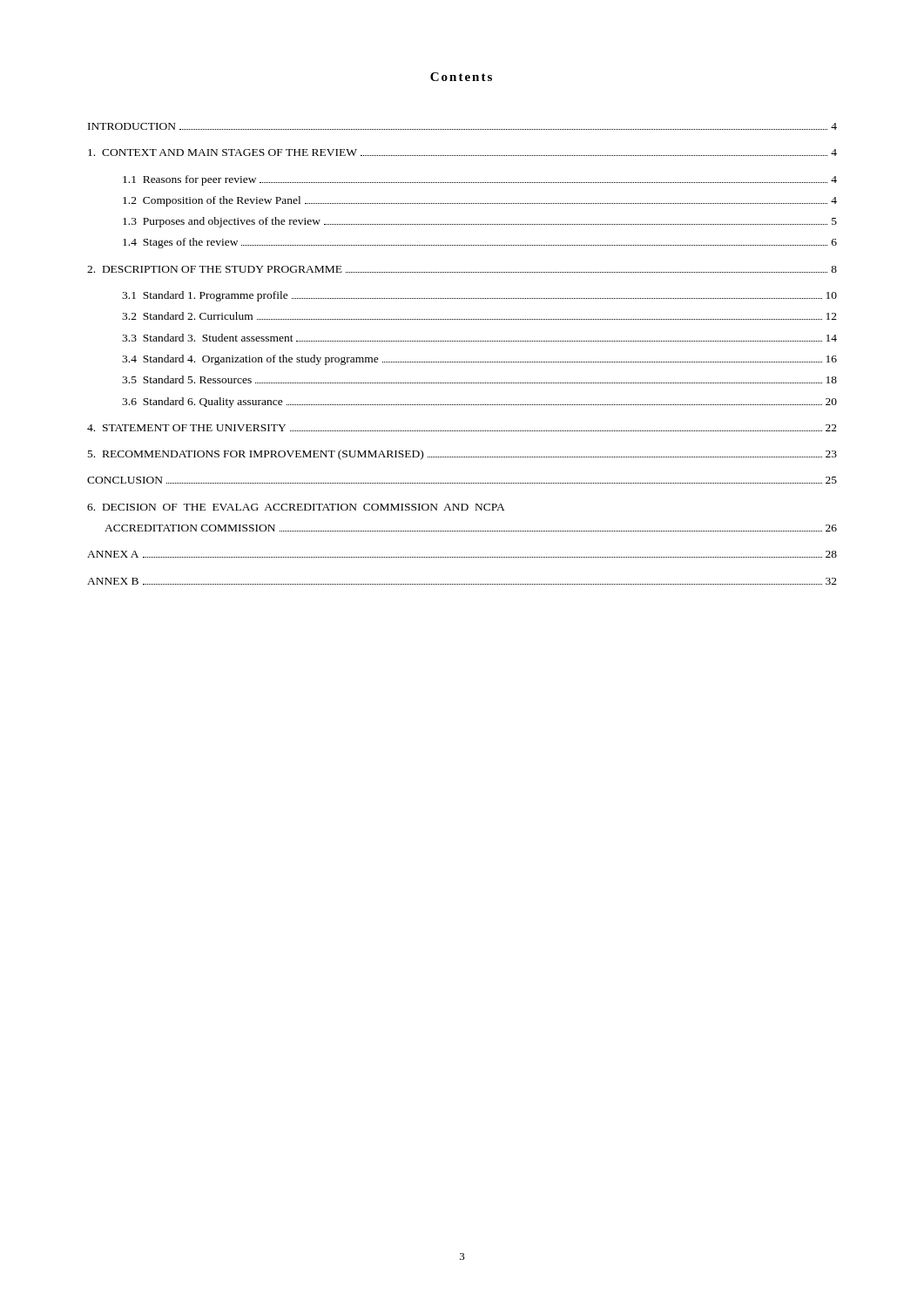
Task: Click where it says "3.6 Standard 6. Quality assurance 20"
Action: tap(479, 401)
